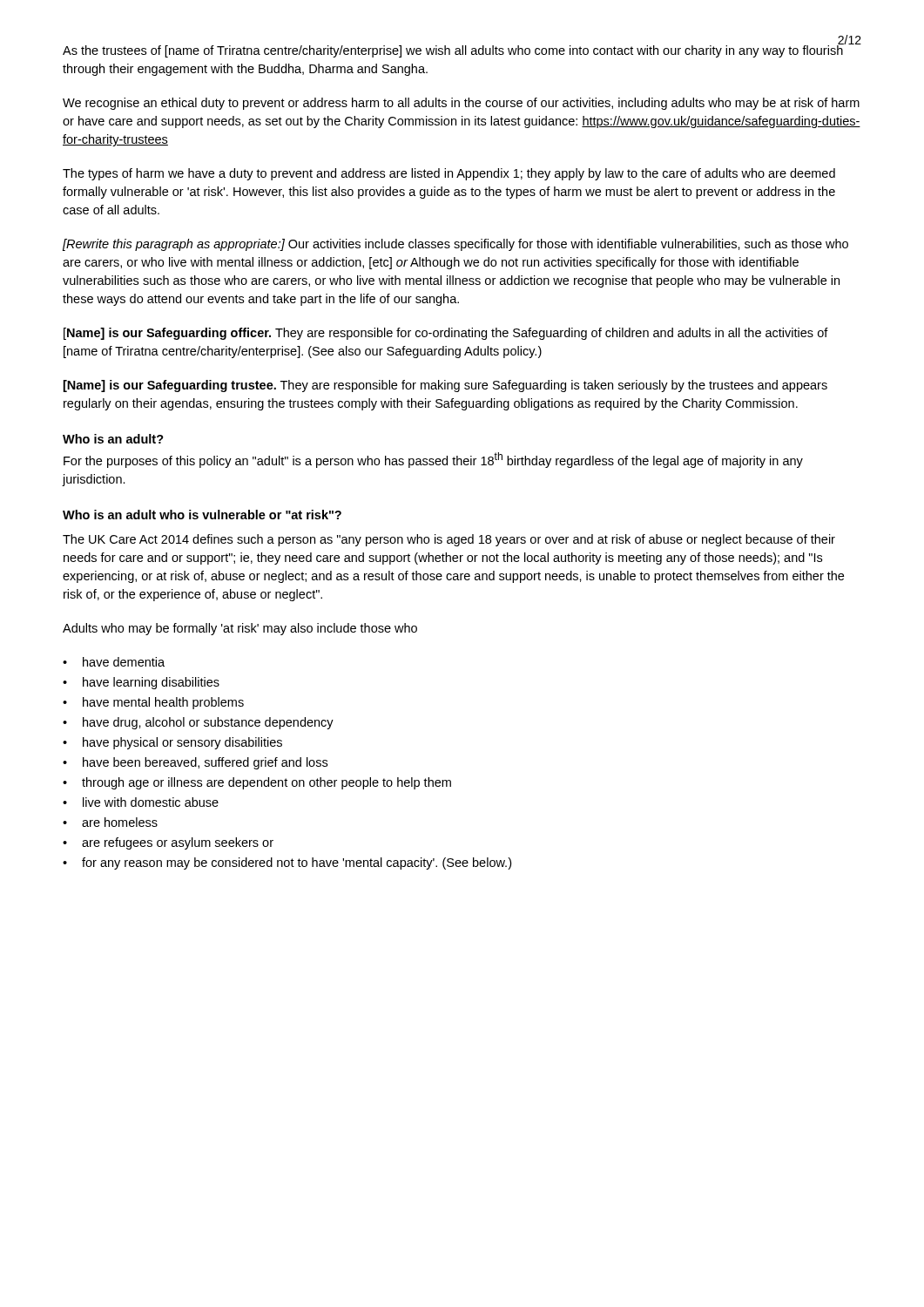924x1307 pixels.
Task: Navigate to the passage starting "•have mental health problems"
Action: [153, 703]
